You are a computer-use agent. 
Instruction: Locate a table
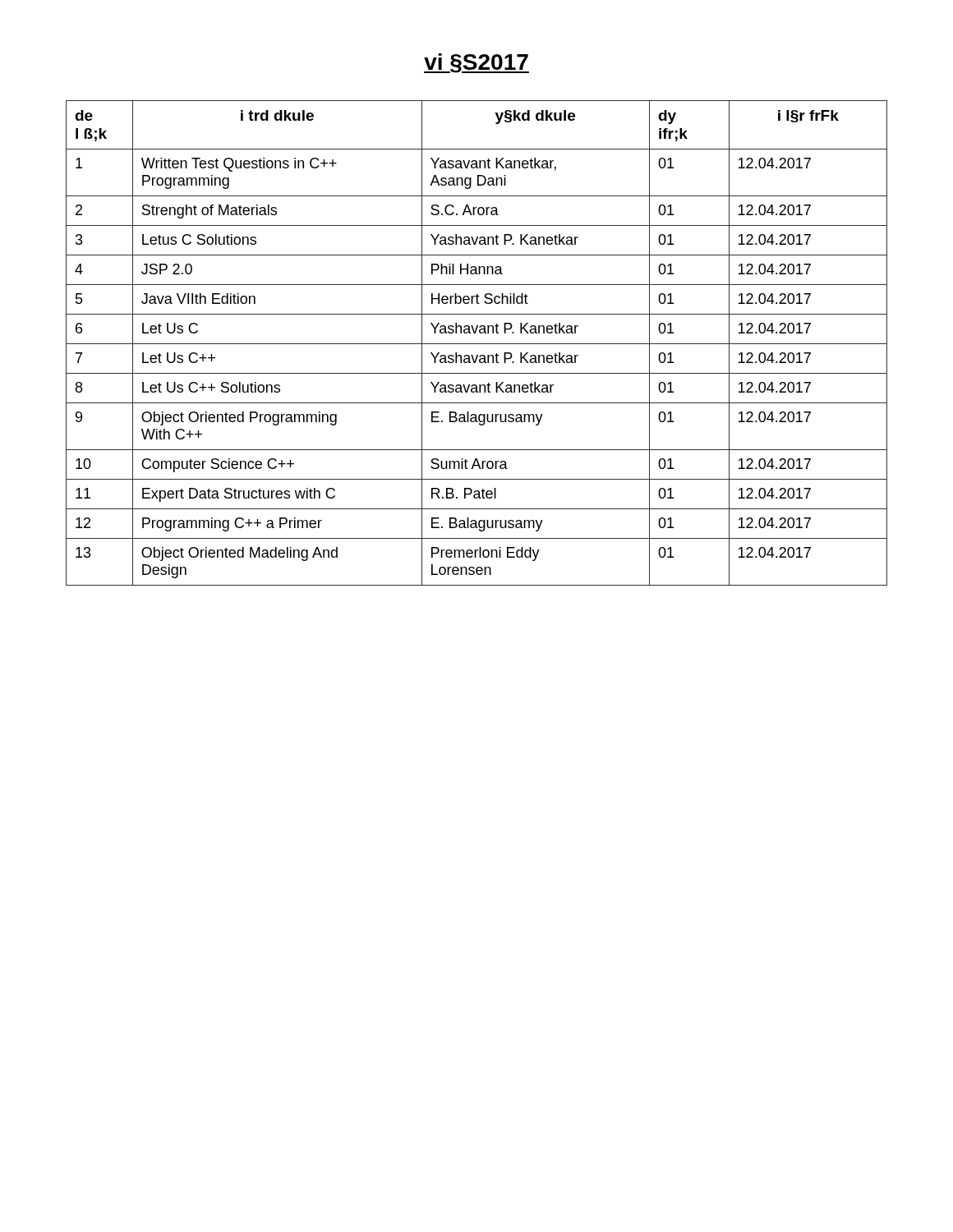click(476, 343)
